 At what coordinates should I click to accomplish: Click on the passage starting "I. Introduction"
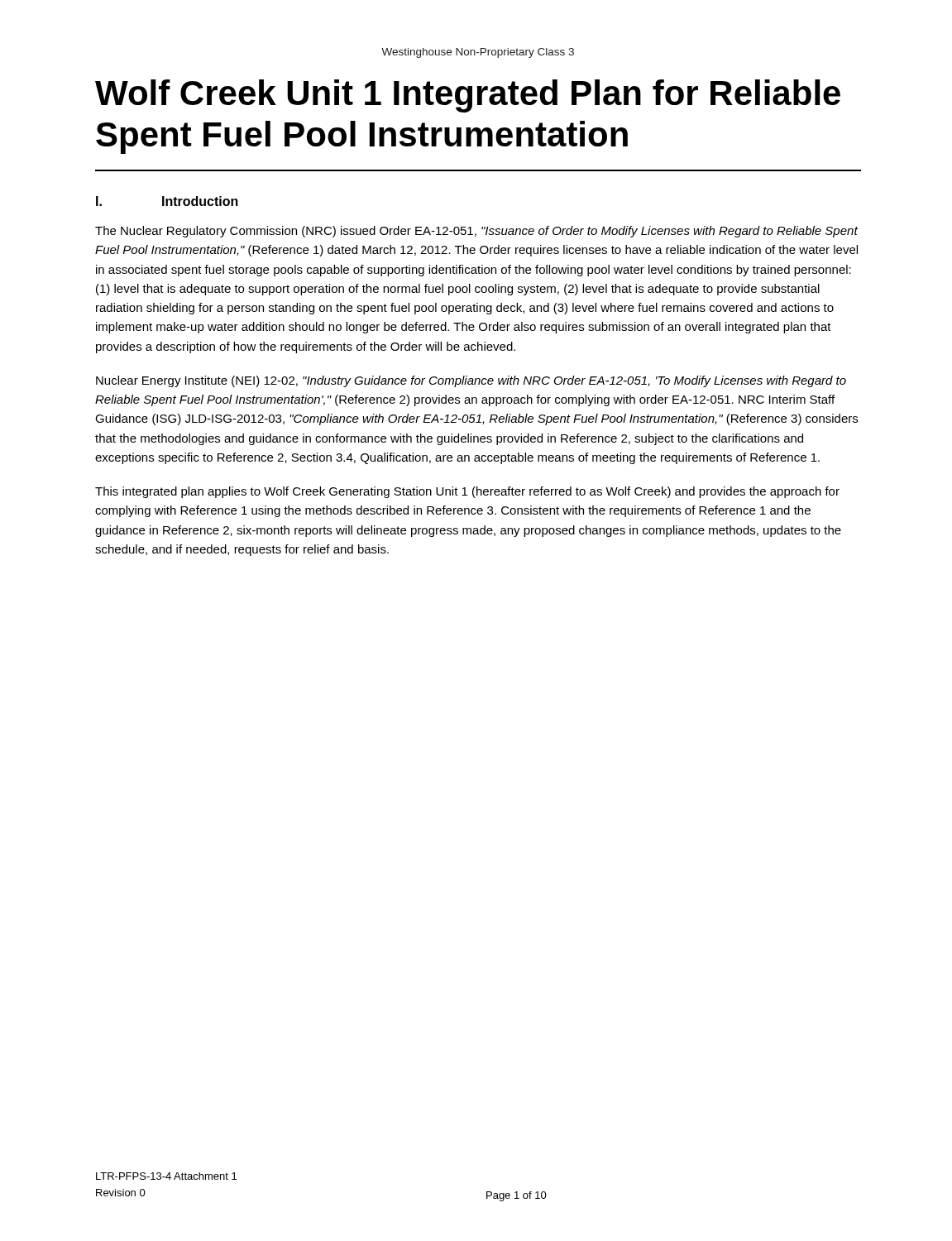pos(167,202)
